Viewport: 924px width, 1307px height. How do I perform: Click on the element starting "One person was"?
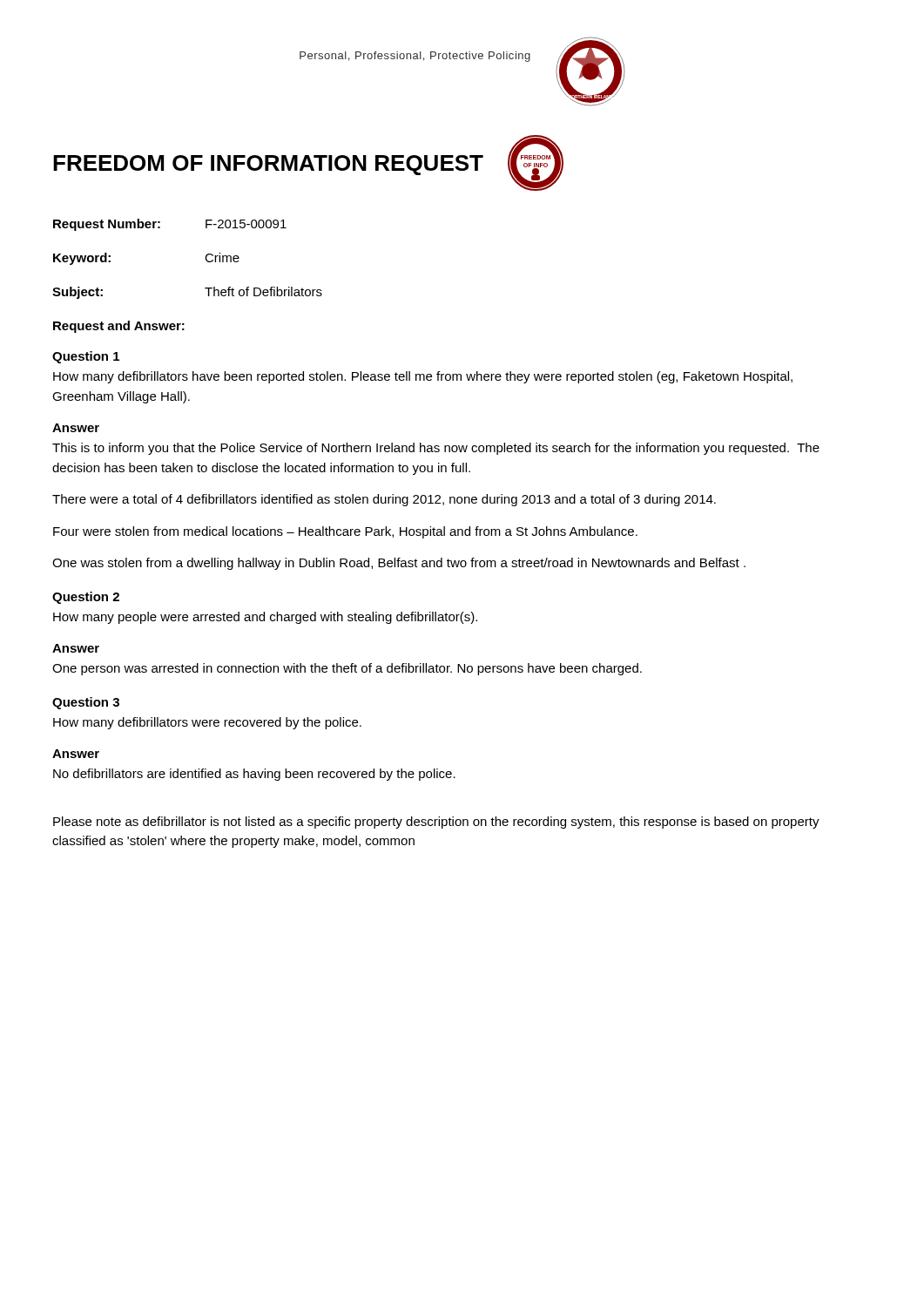click(347, 668)
